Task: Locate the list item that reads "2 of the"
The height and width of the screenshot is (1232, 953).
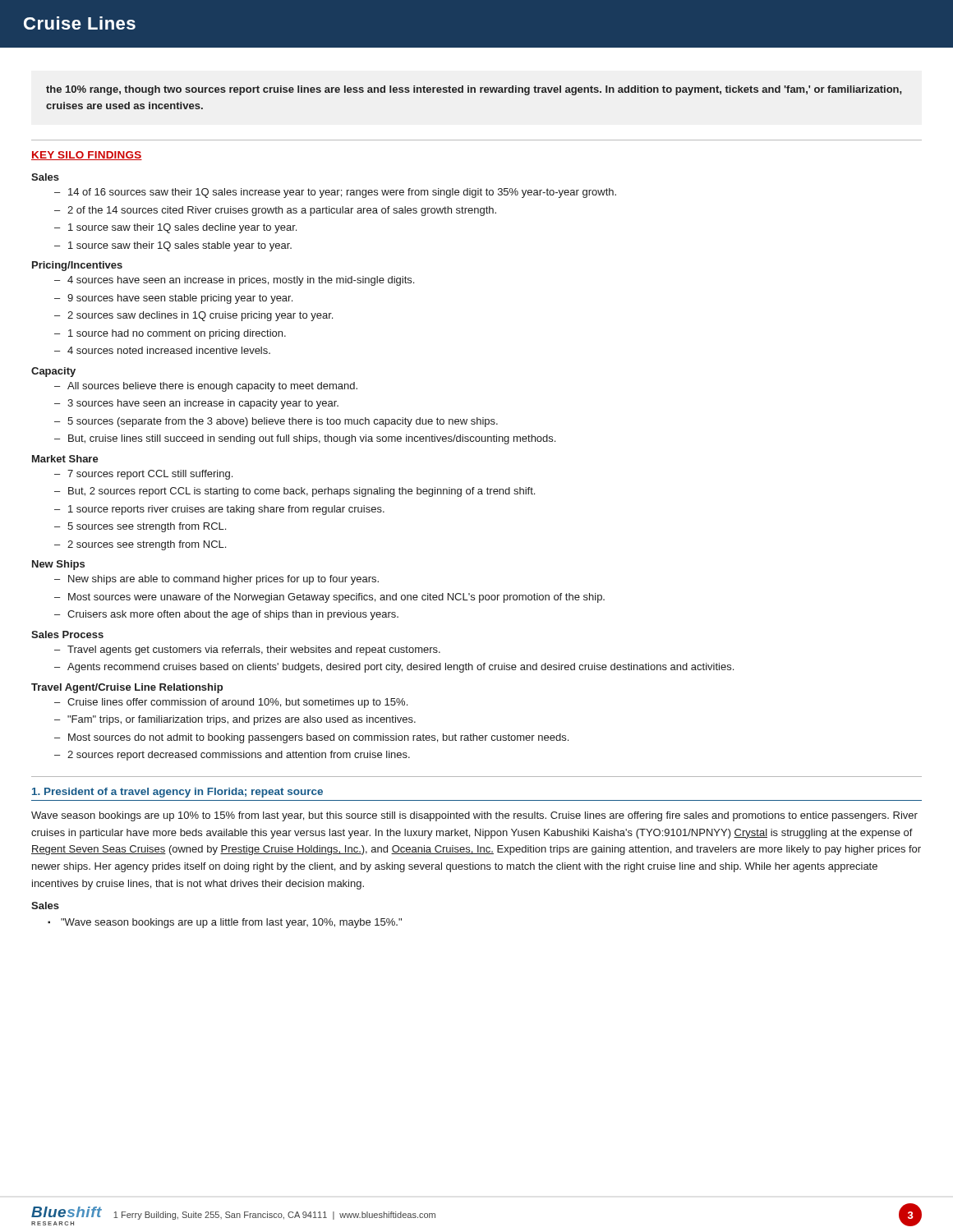Action: click(476, 210)
